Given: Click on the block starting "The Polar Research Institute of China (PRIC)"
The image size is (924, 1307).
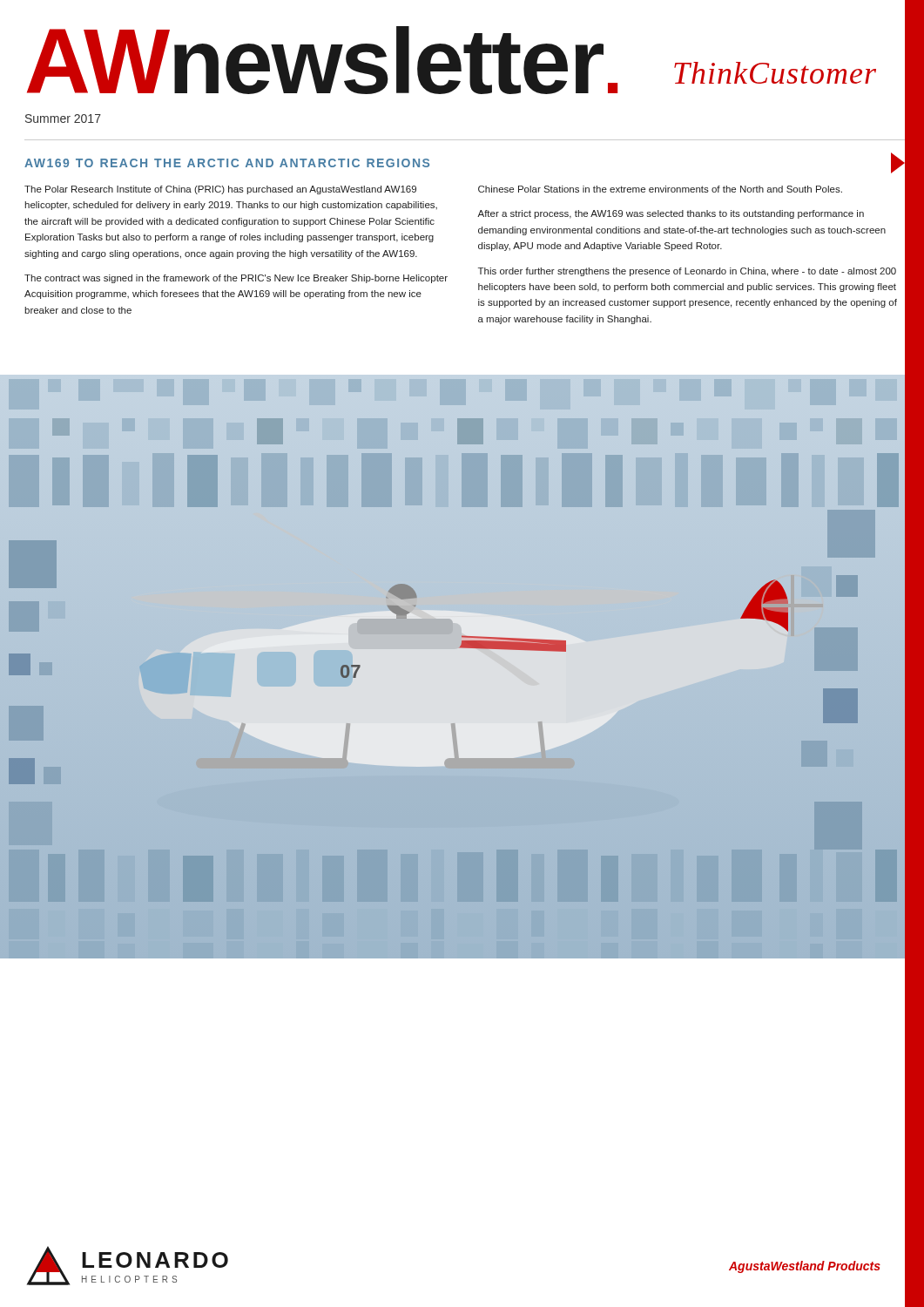Looking at the screenshot, I should coord(238,250).
